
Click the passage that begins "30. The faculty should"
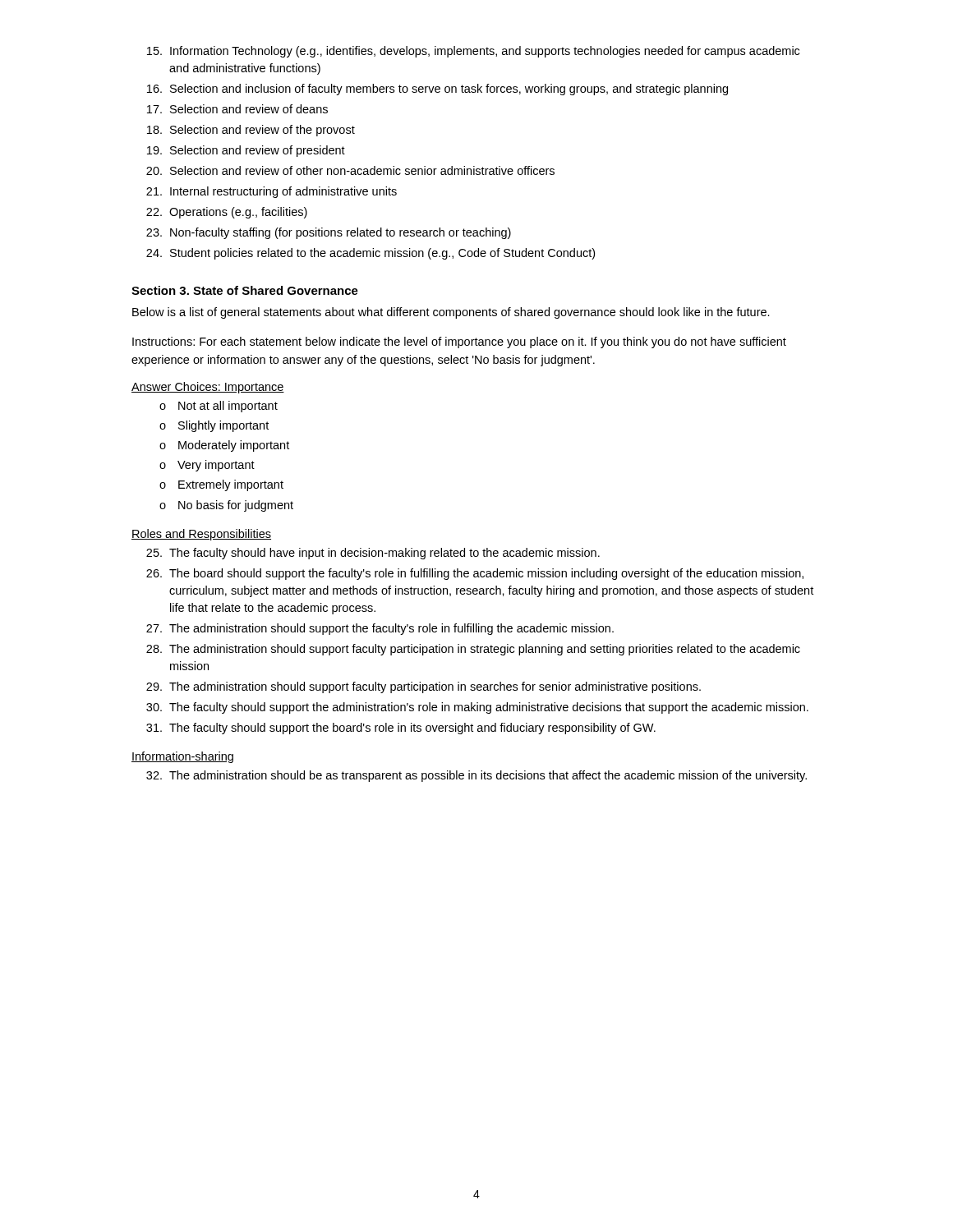(x=476, y=707)
